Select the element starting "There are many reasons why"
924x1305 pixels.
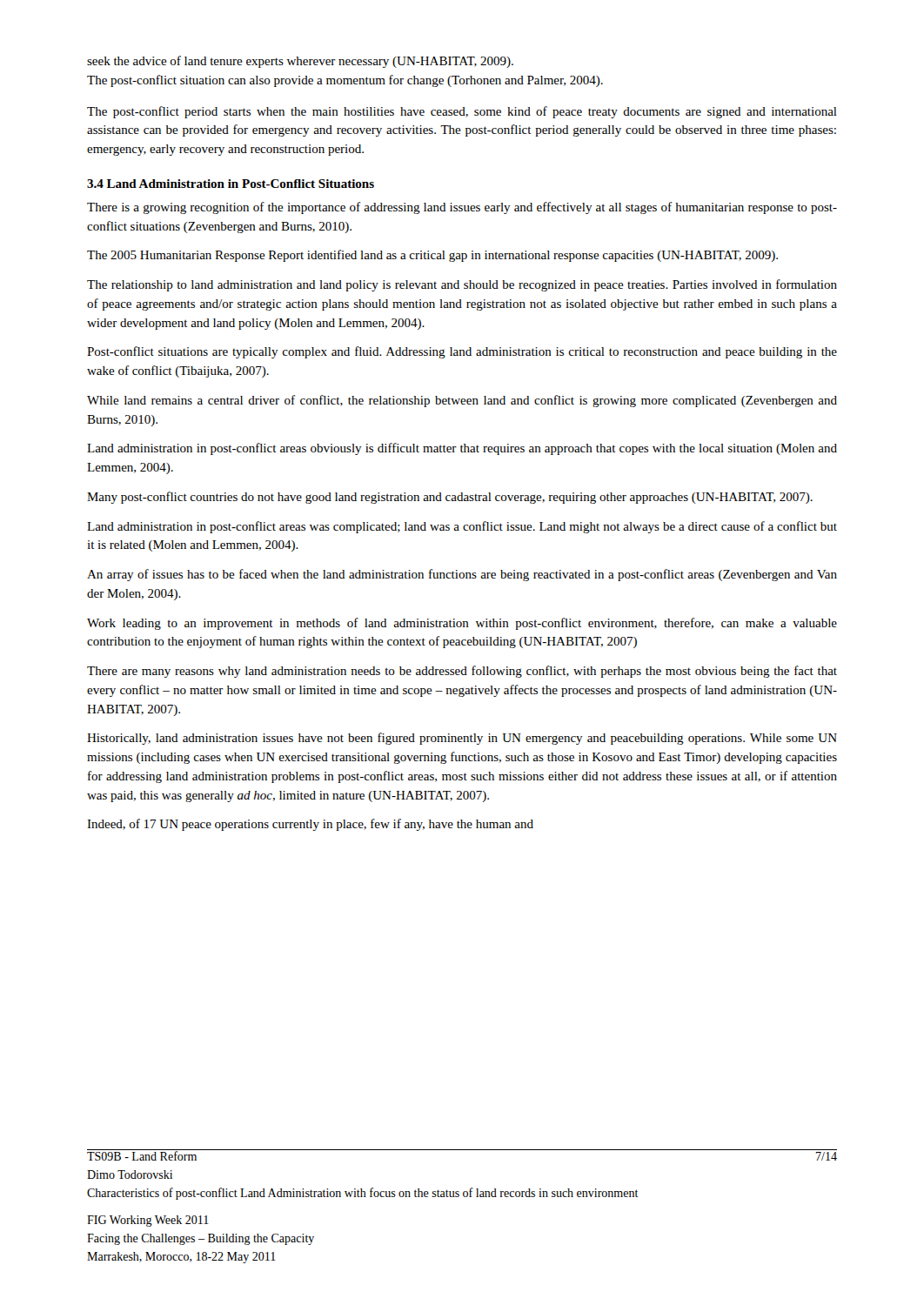click(x=462, y=690)
